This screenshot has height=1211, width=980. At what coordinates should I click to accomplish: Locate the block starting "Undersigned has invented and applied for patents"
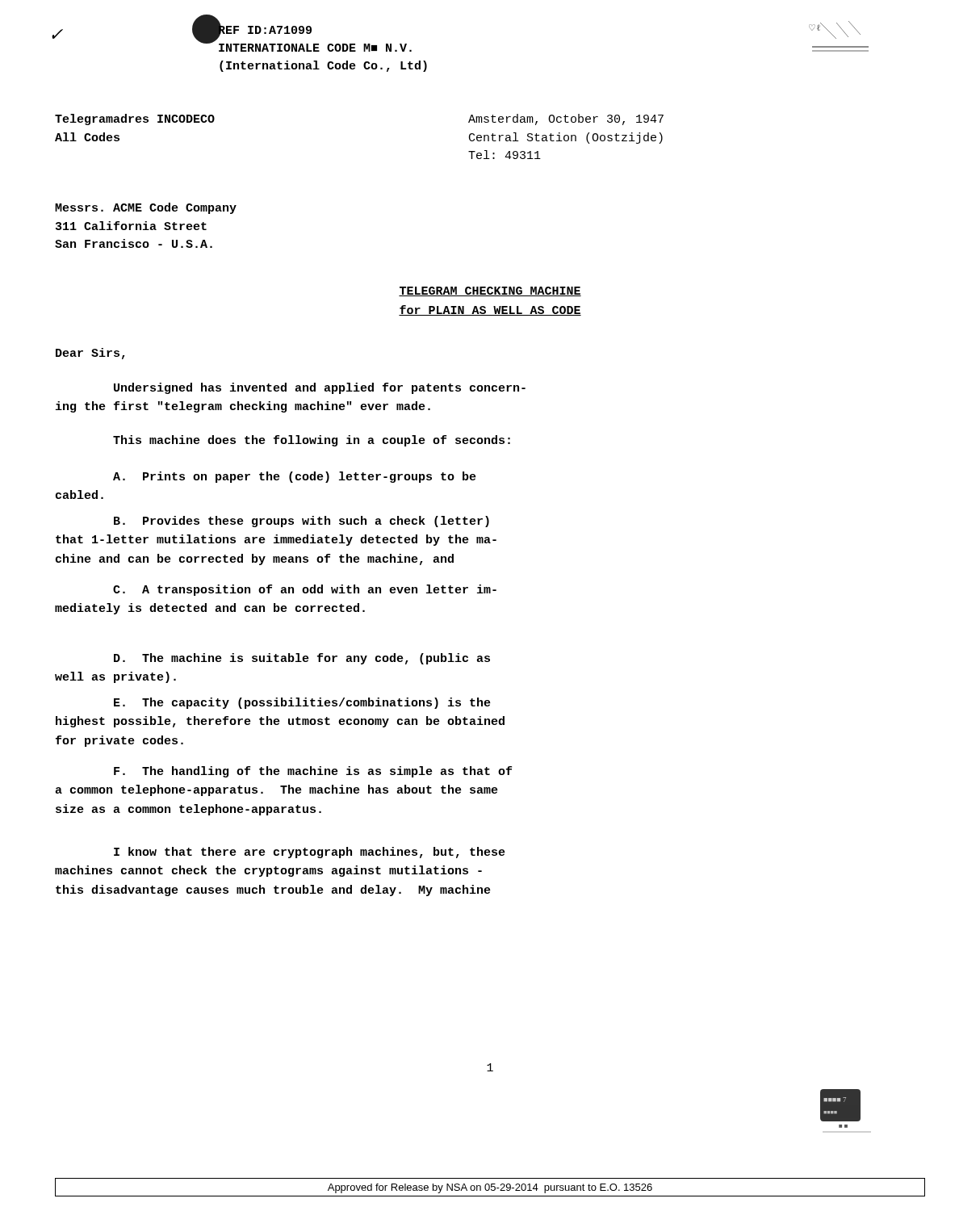(x=291, y=398)
